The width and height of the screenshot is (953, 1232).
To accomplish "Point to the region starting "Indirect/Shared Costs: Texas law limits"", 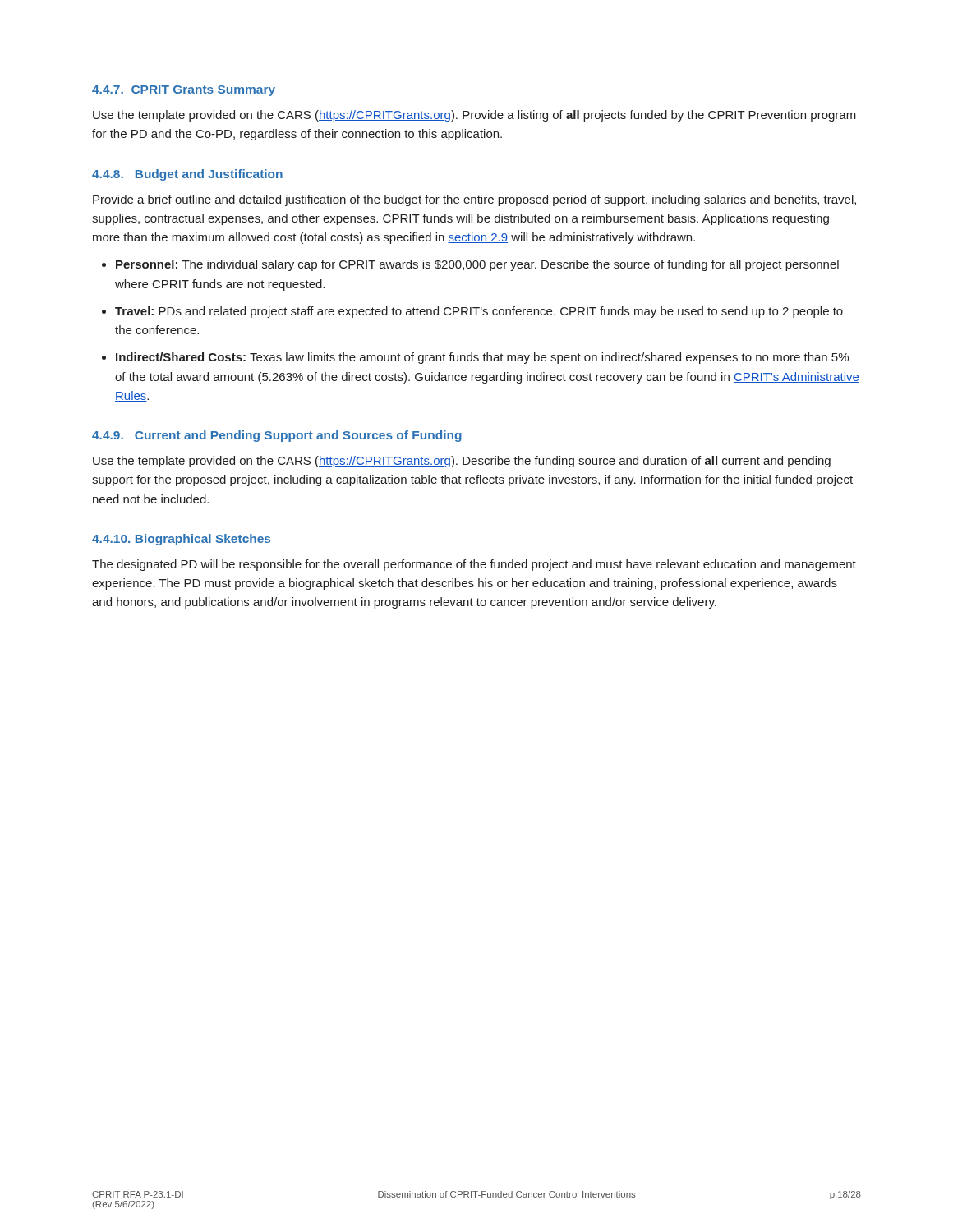I will pyautogui.click(x=487, y=376).
